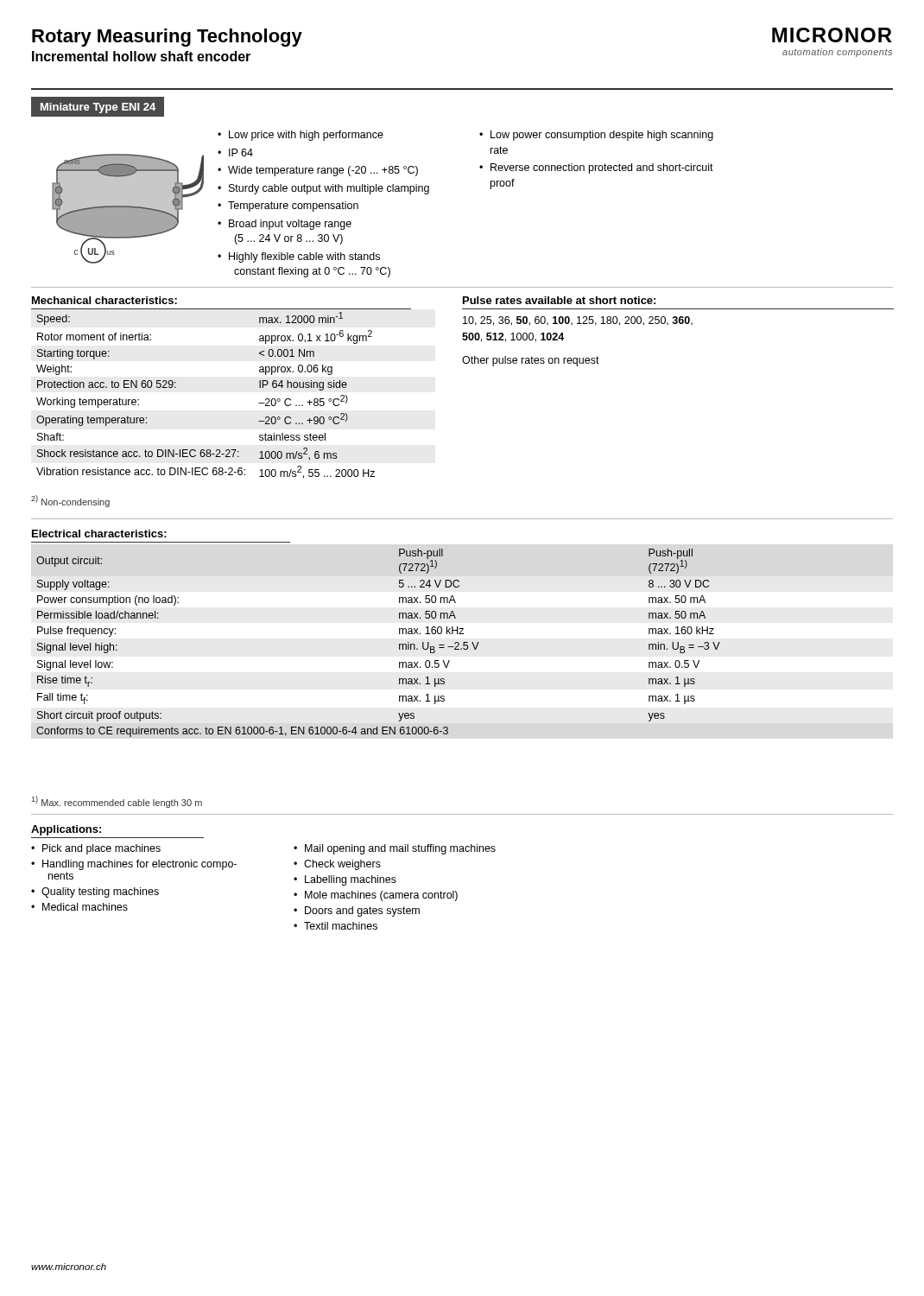
Task: Select the list item with the text "•Mail opening and mail"
Action: (395, 848)
